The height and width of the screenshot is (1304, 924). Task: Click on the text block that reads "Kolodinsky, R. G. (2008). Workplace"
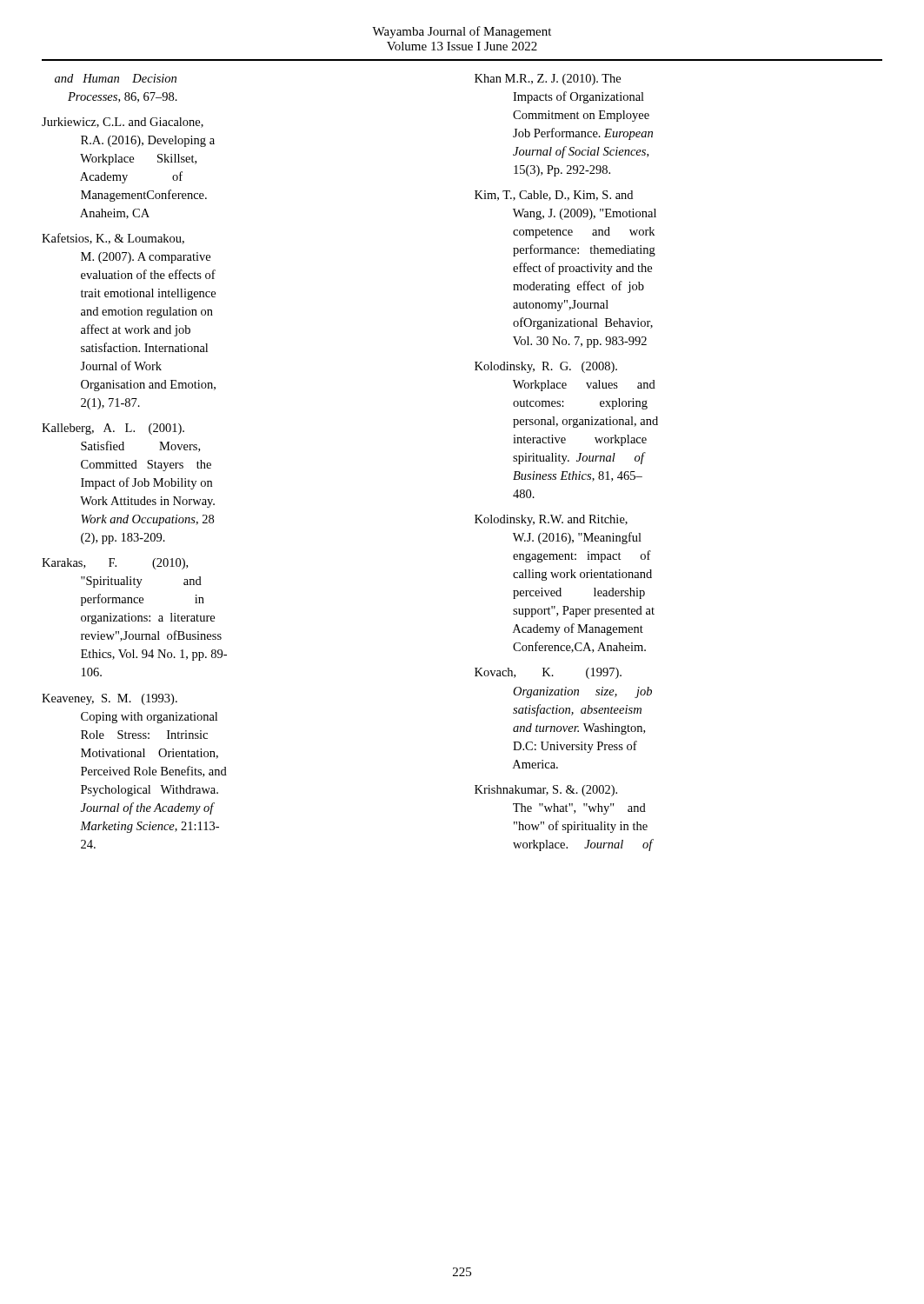(566, 430)
